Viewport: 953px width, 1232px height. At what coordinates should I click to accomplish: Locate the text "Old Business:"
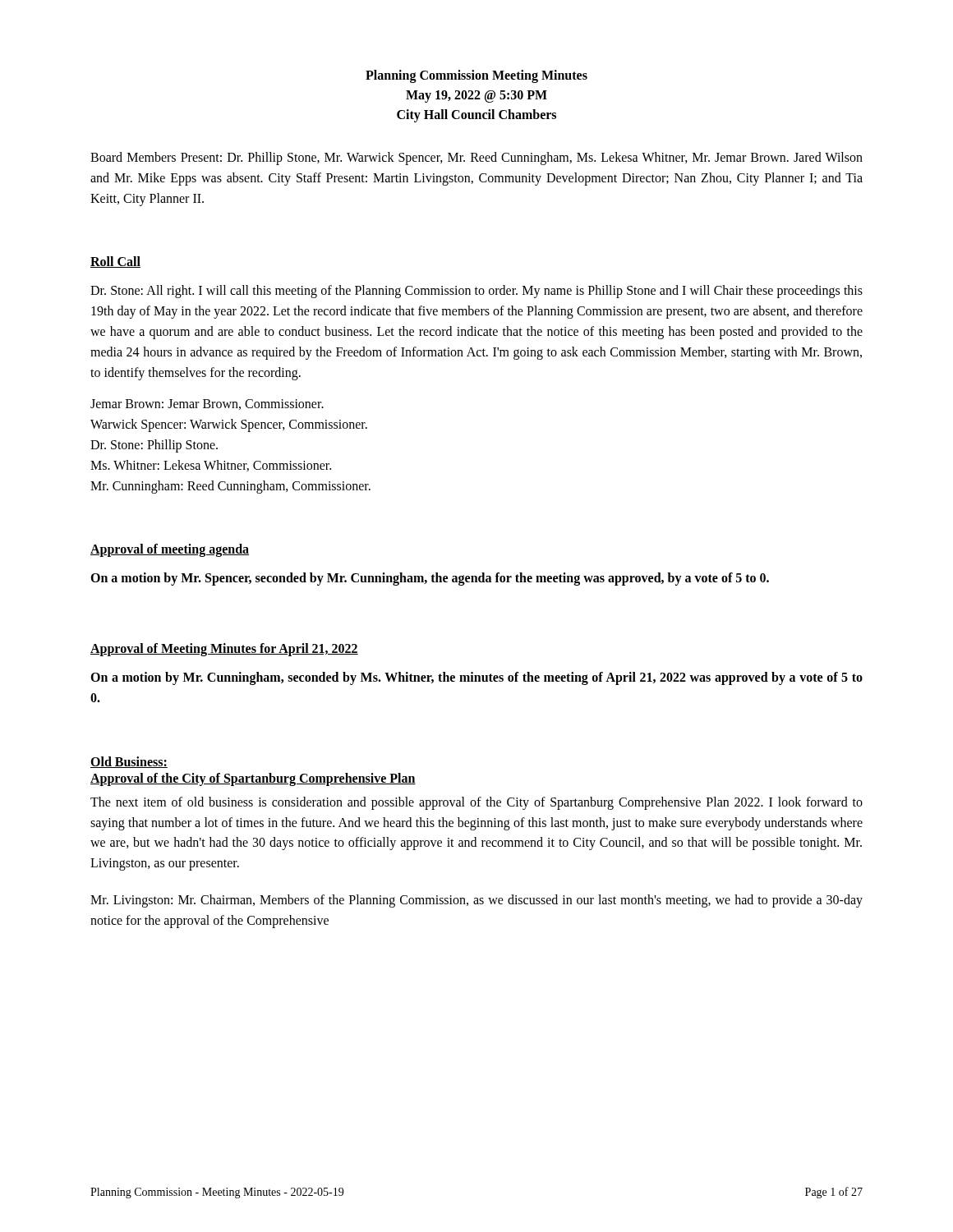(x=129, y=762)
